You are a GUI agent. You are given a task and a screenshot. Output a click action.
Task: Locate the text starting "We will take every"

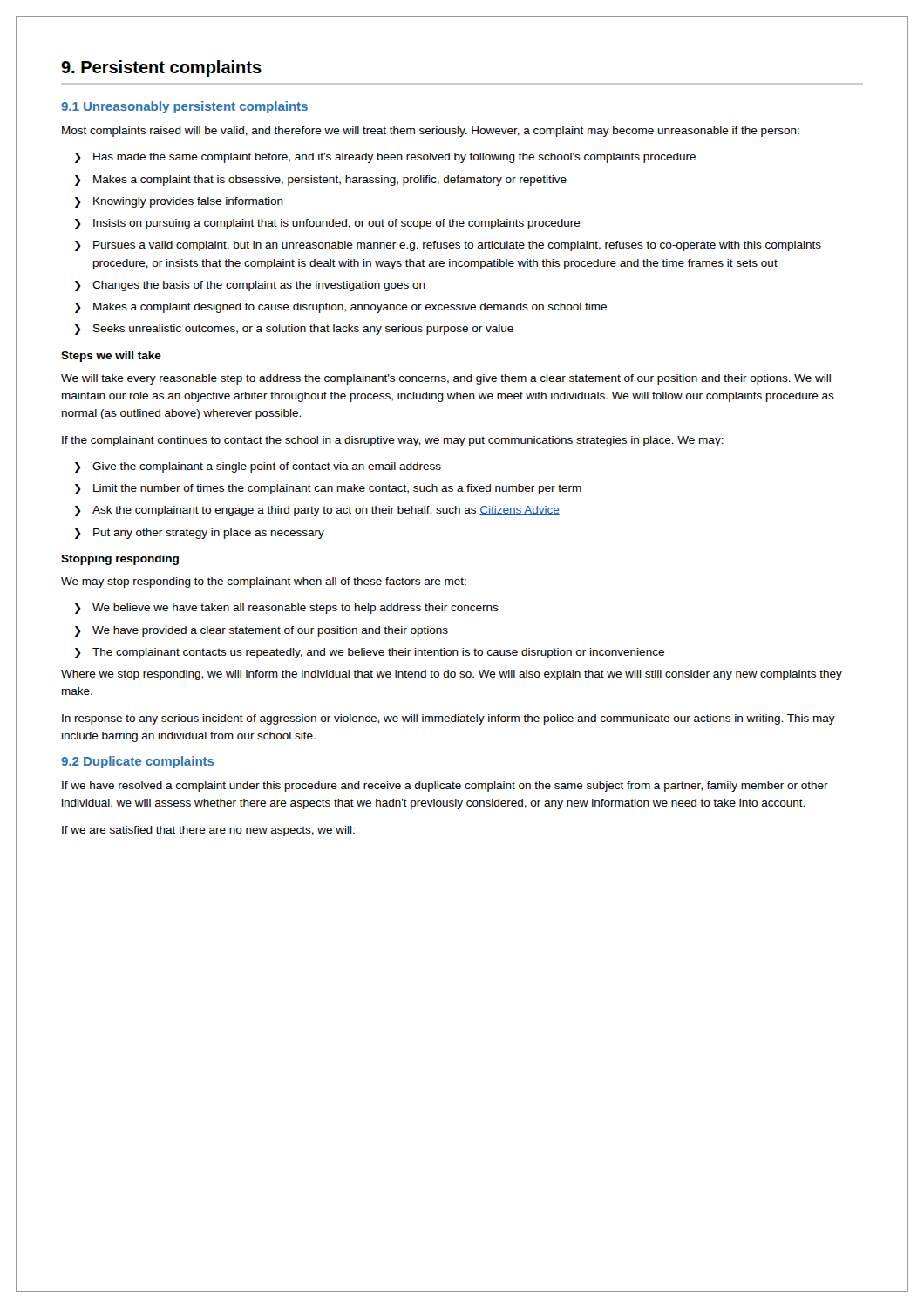(447, 395)
